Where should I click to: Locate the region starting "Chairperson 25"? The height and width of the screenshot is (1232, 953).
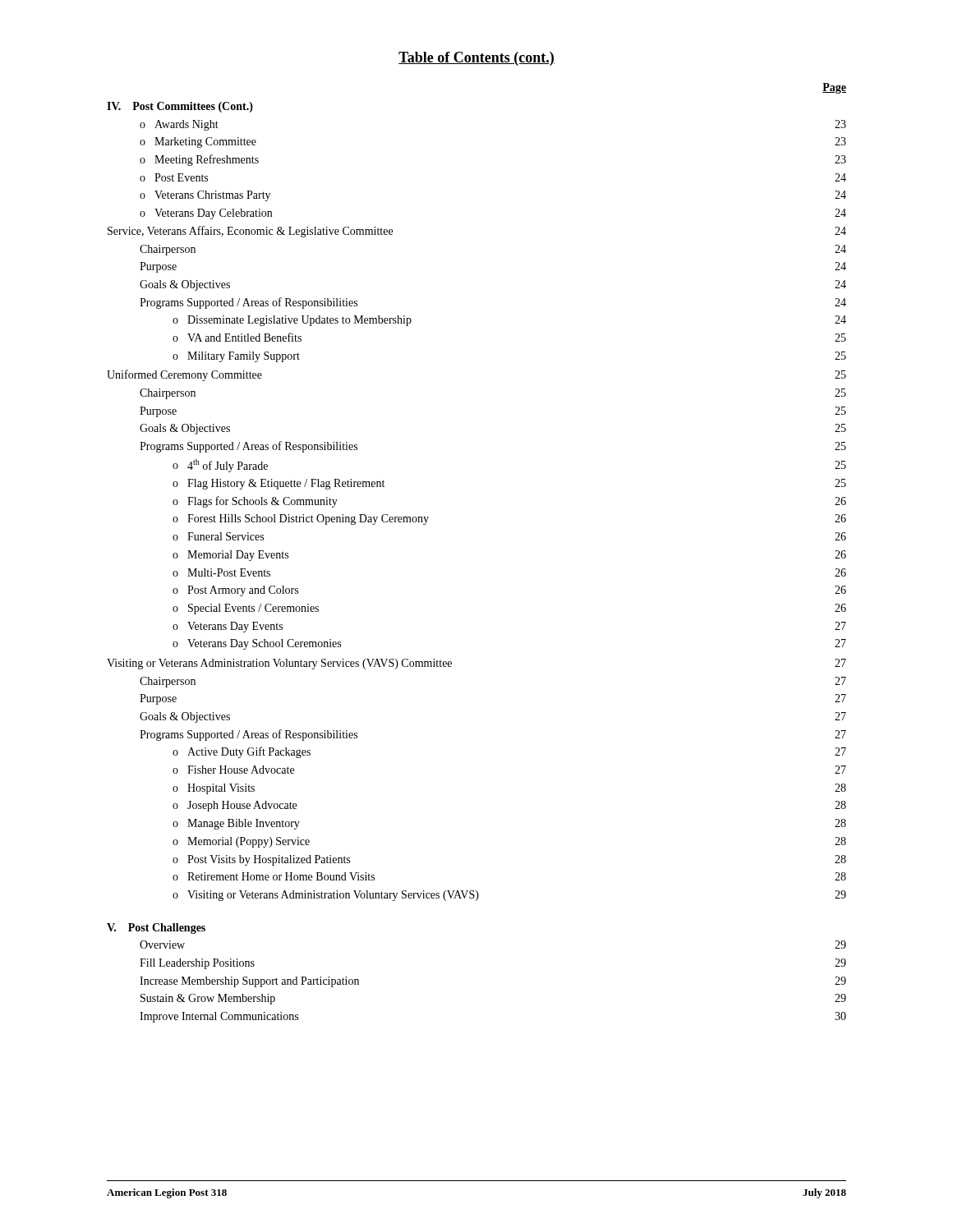coord(170,394)
